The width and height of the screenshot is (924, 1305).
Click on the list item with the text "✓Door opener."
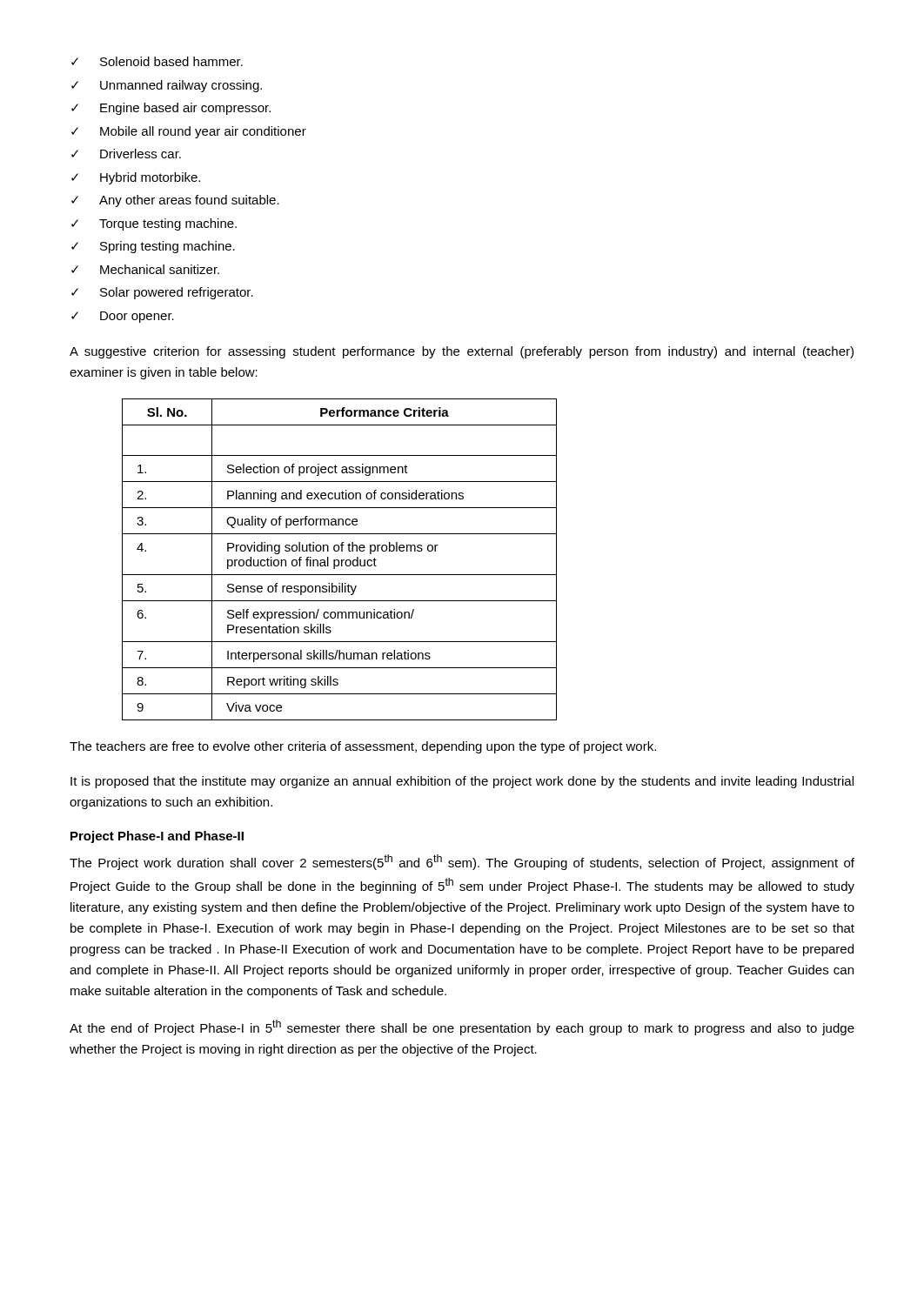click(x=122, y=316)
